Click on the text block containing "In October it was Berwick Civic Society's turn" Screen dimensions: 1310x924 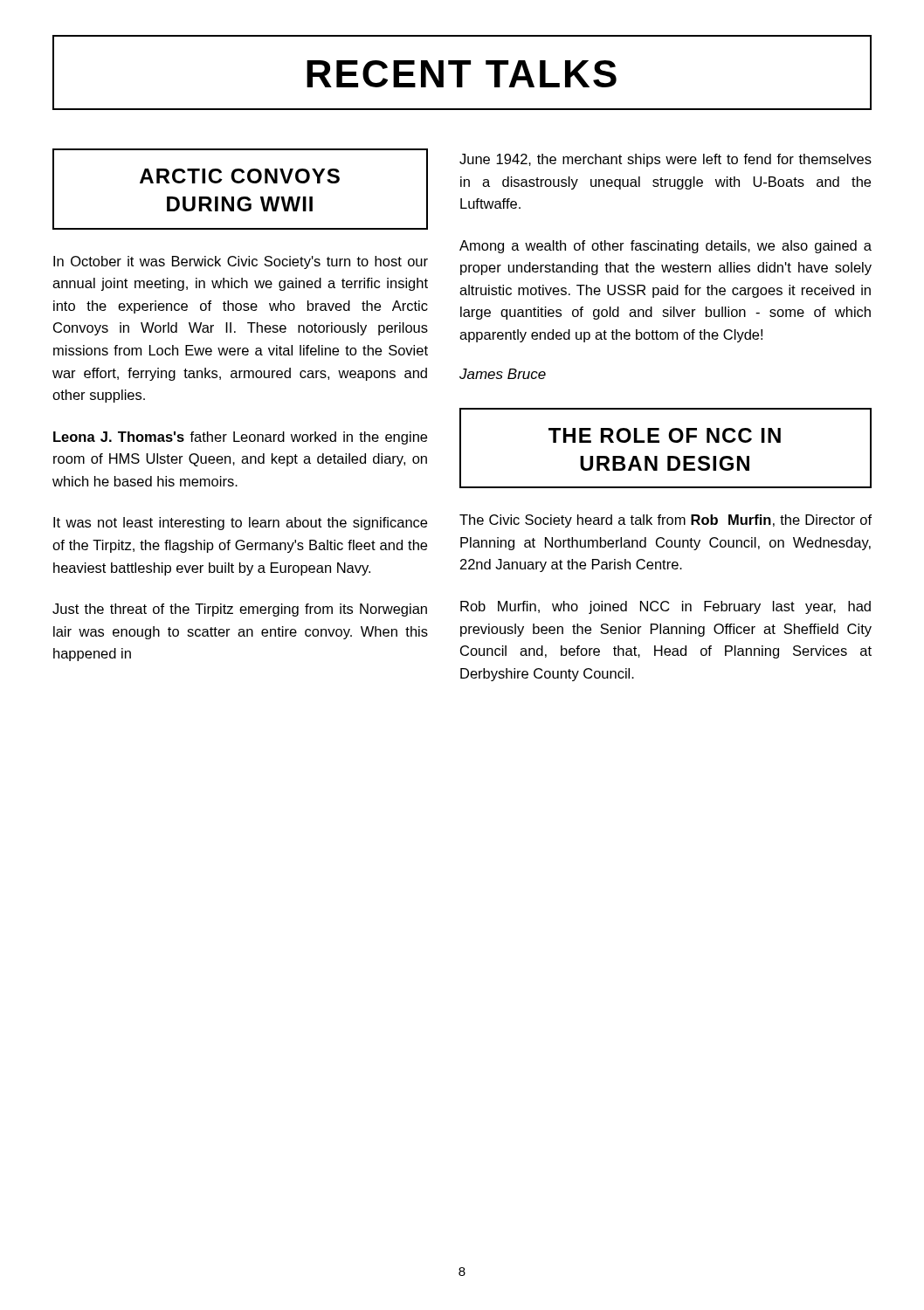tap(240, 328)
